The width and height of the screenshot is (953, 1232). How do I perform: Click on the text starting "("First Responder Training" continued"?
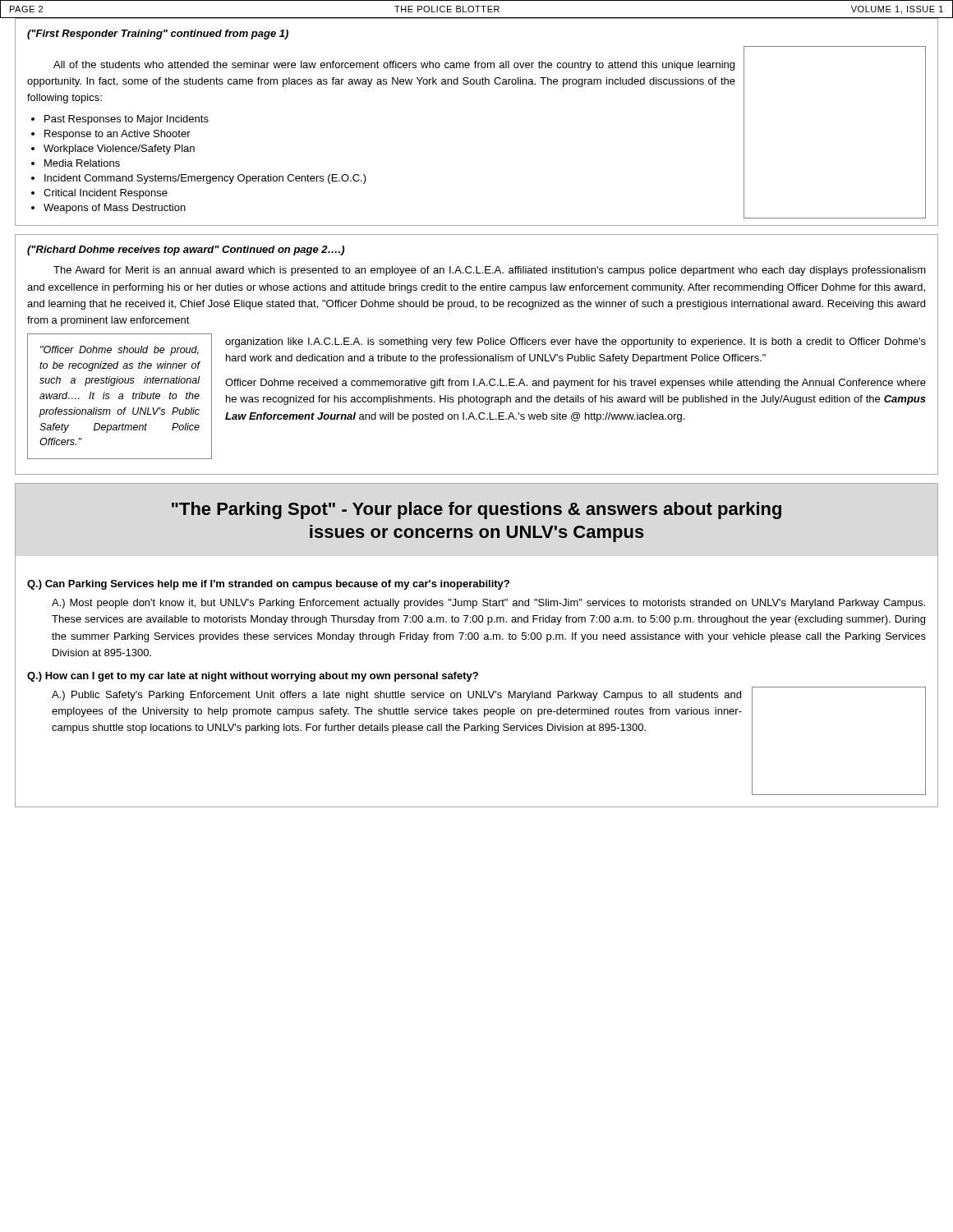pyautogui.click(x=476, y=123)
